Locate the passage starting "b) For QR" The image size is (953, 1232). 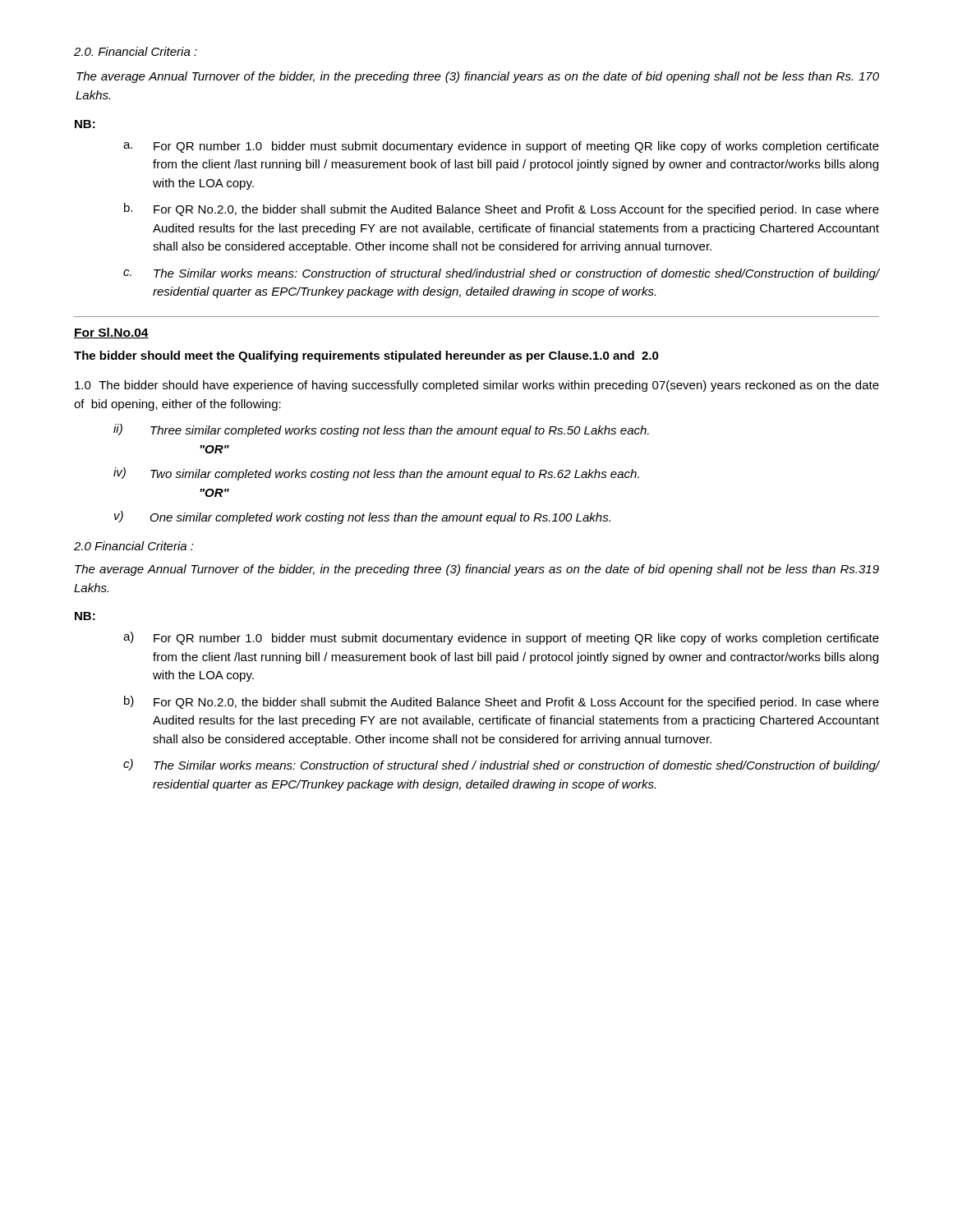click(501, 720)
